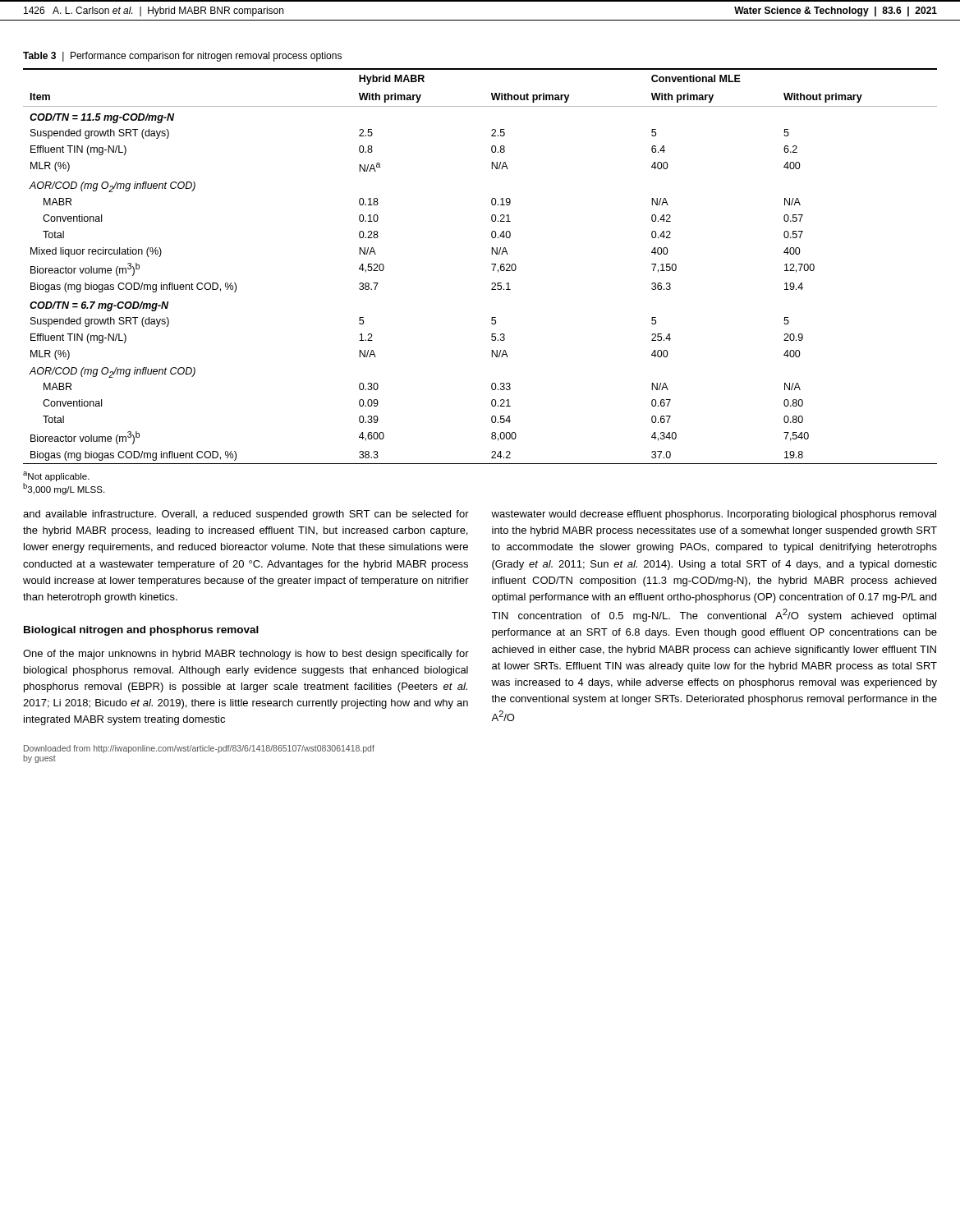
Task: Select the table that reads "AOR/COD (mg O 2"
Action: pos(480,266)
